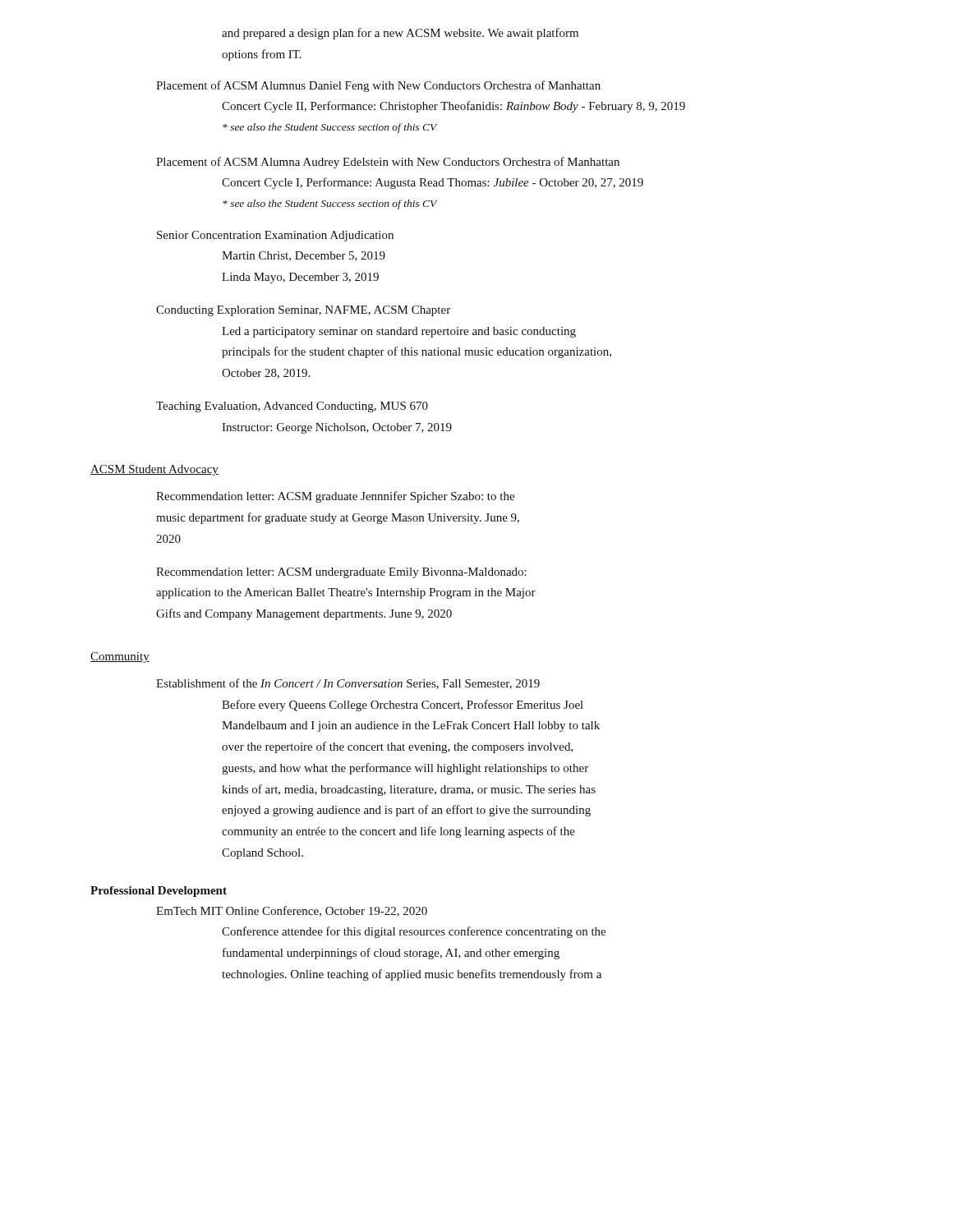Find the block starting "Senior Concentration Examination Adjudication Martin"
The height and width of the screenshot is (1232, 953).
[275, 236]
